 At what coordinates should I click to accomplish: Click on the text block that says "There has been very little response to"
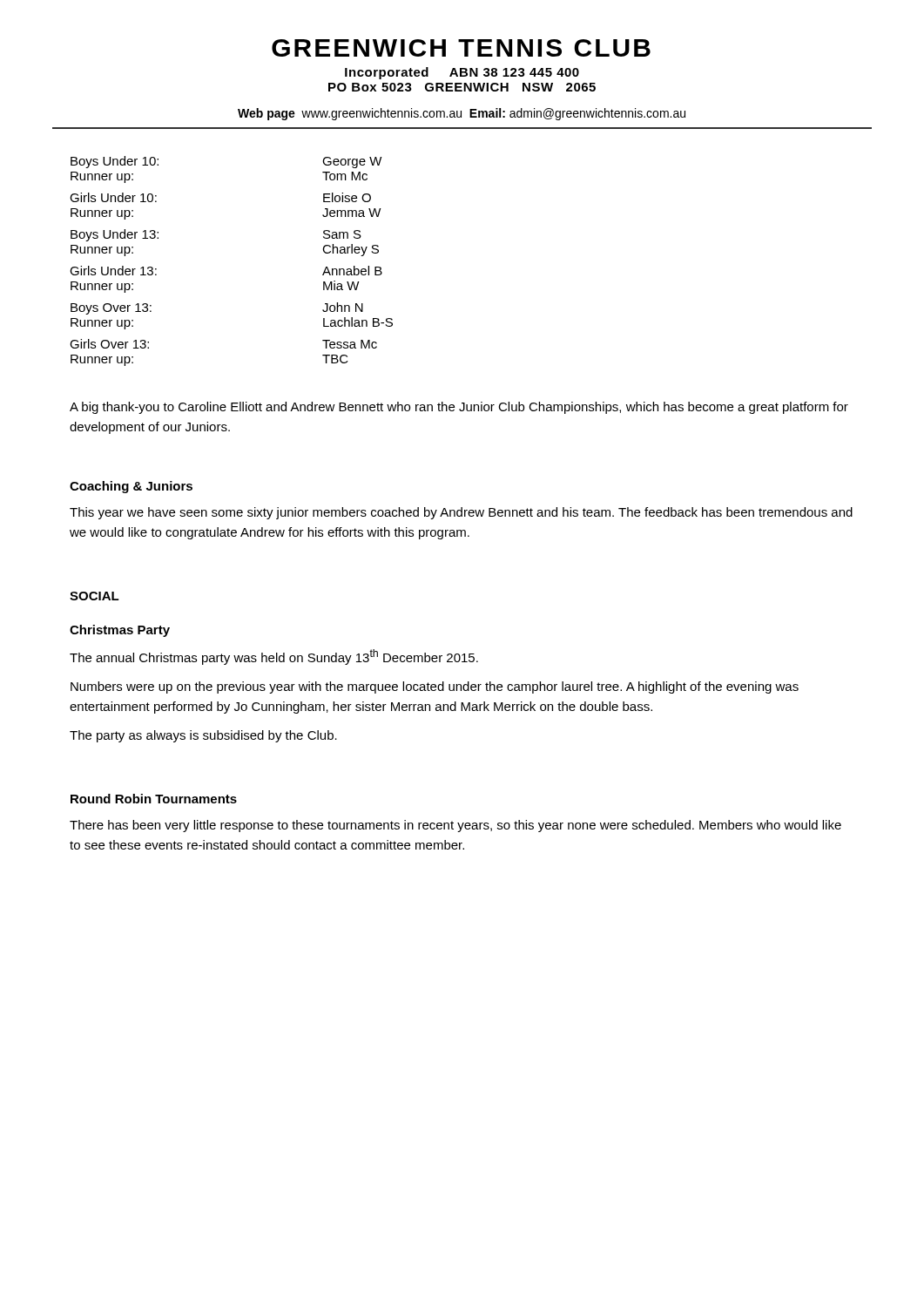(456, 834)
